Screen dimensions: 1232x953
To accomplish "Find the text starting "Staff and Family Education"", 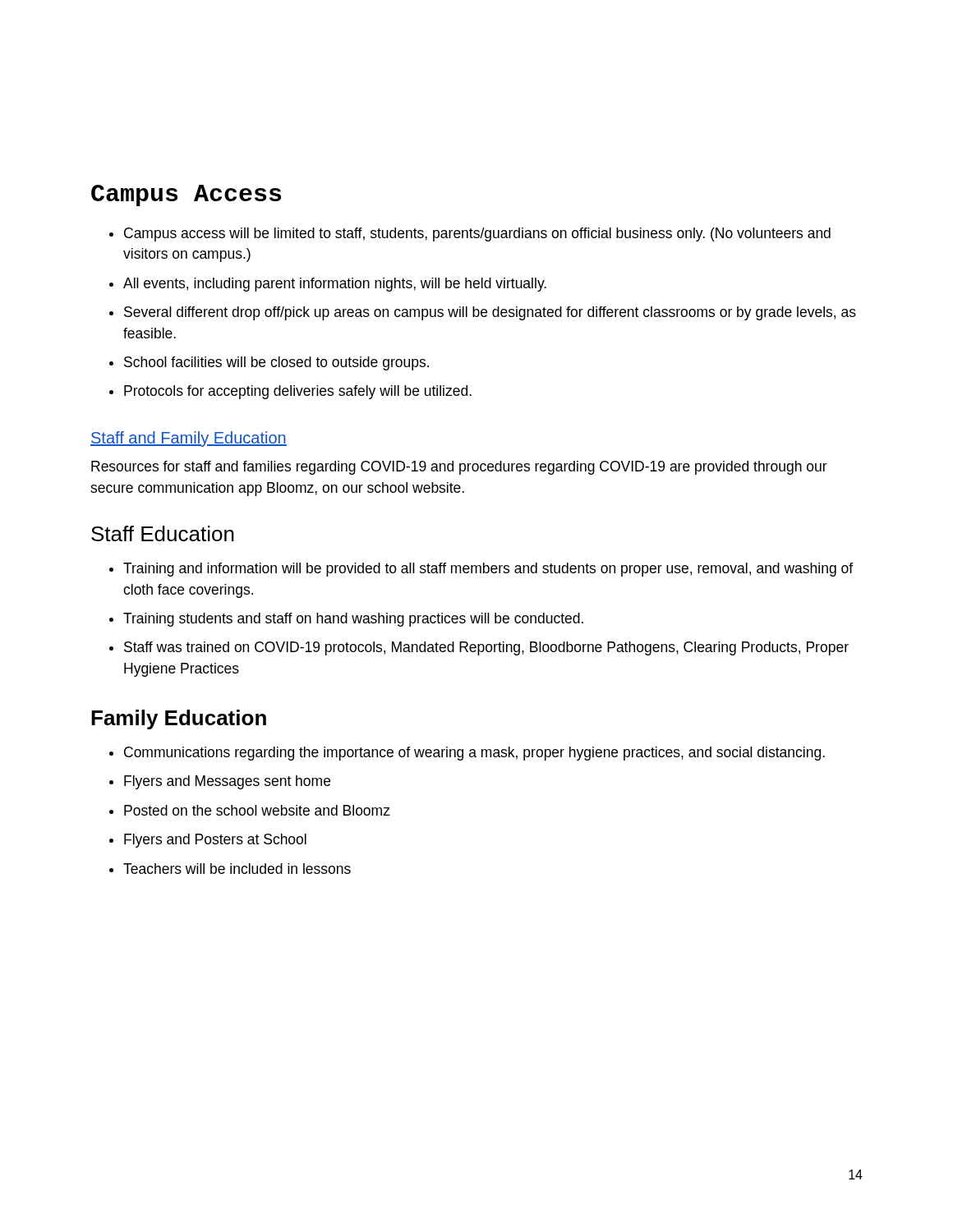I will (x=189, y=439).
